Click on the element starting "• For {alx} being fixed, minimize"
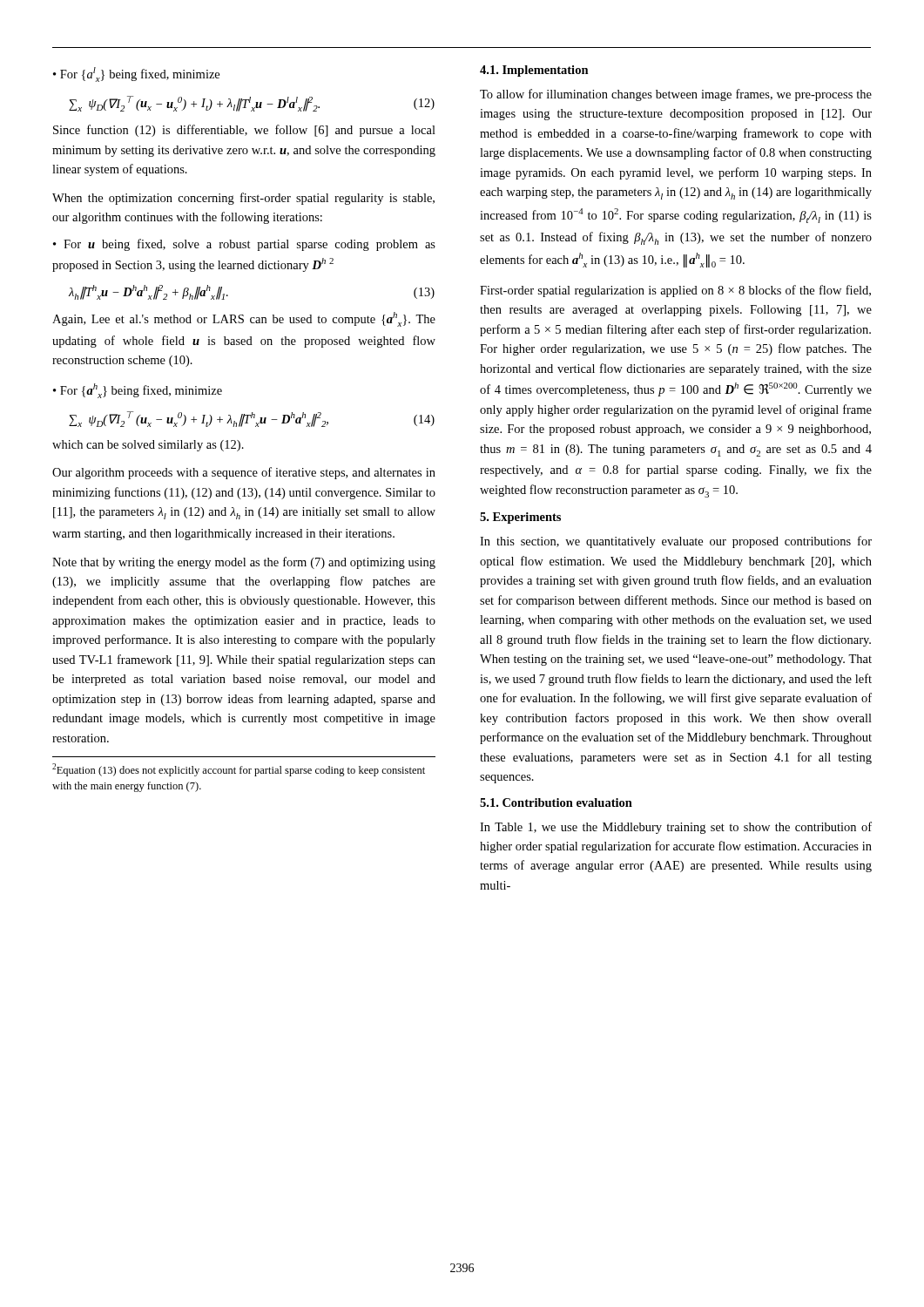This screenshot has height=1307, width=924. (136, 74)
